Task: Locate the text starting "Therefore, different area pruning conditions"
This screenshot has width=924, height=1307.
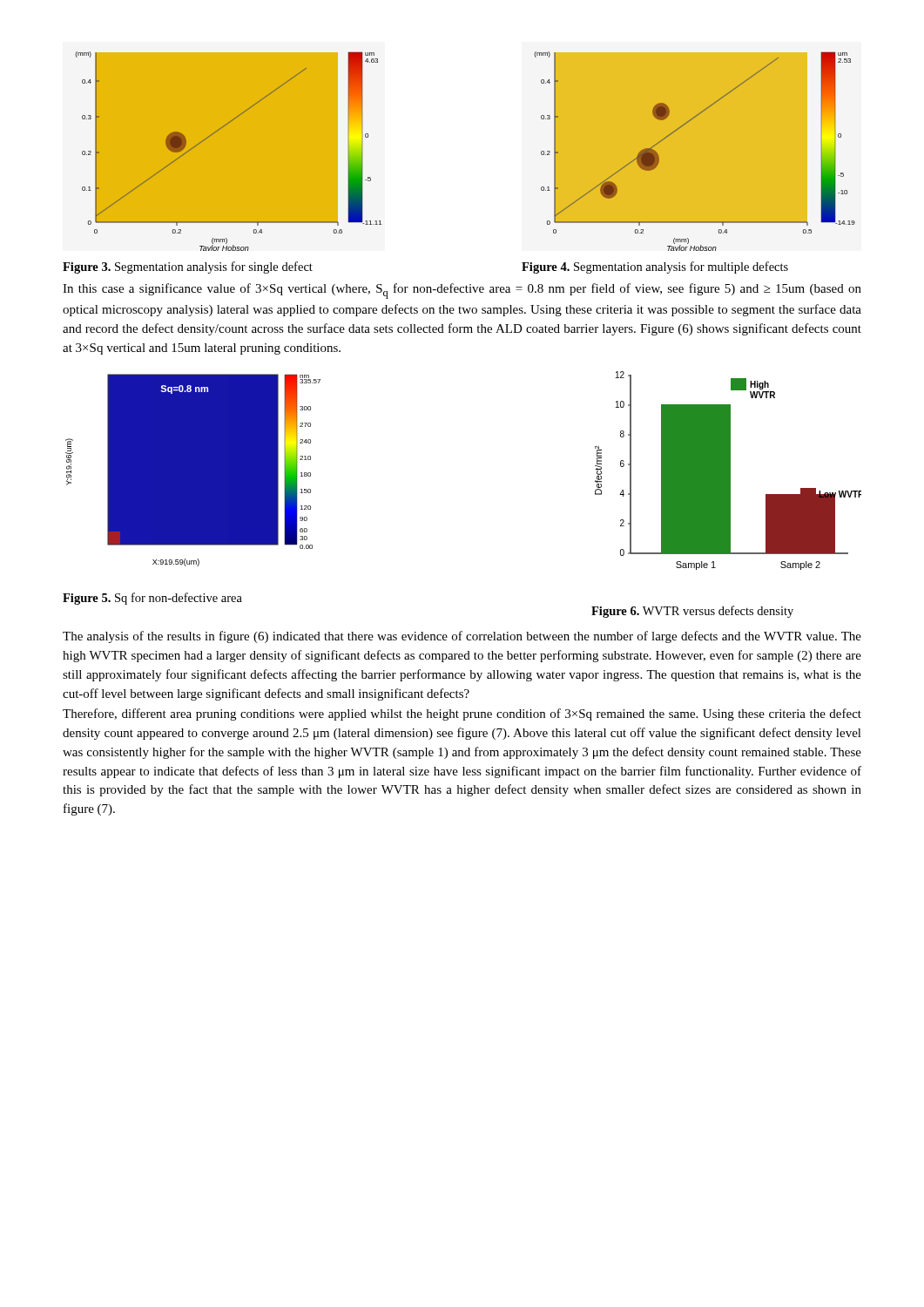Action: pos(462,761)
